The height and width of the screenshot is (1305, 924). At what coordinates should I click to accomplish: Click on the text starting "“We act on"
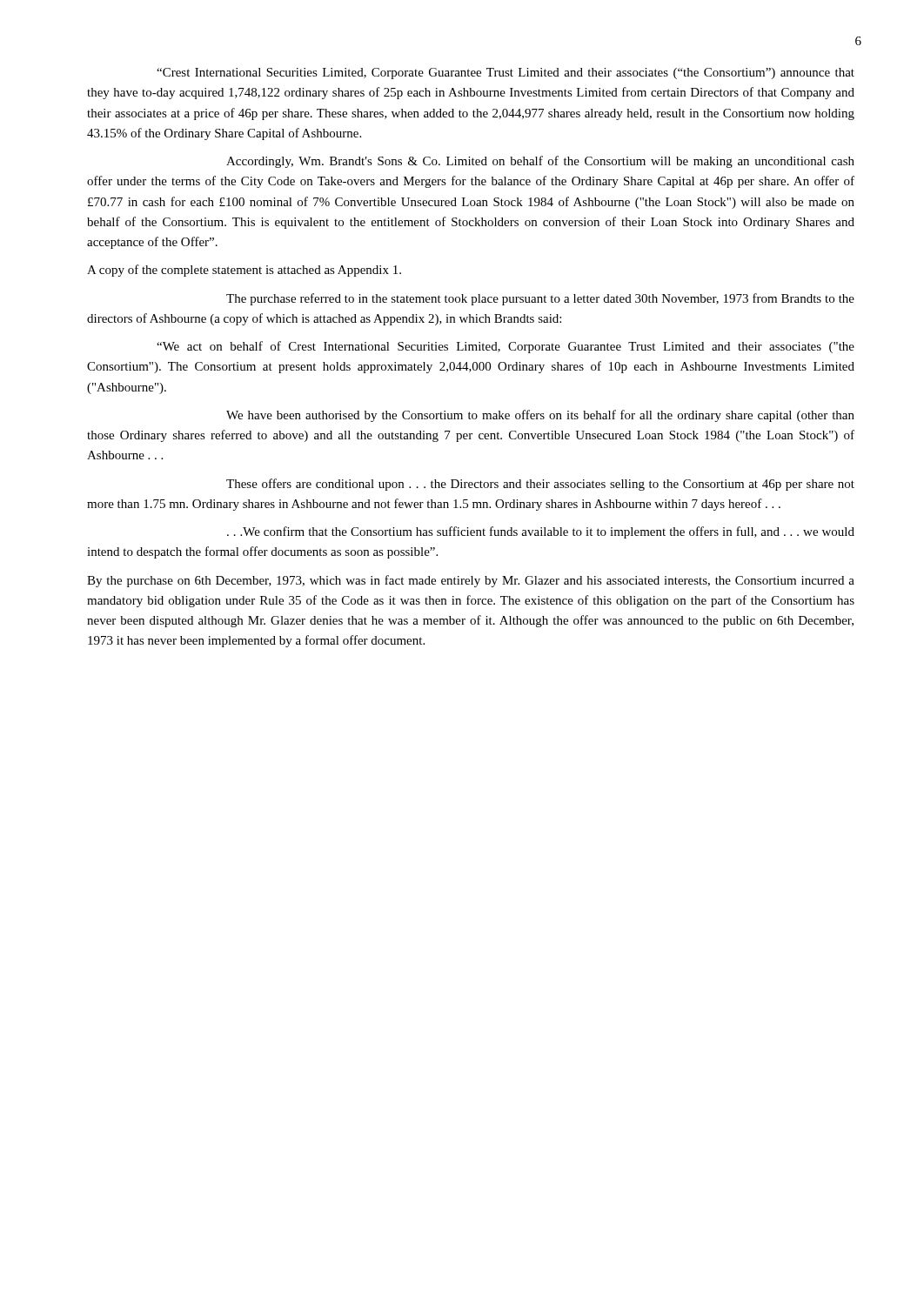[471, 367]
